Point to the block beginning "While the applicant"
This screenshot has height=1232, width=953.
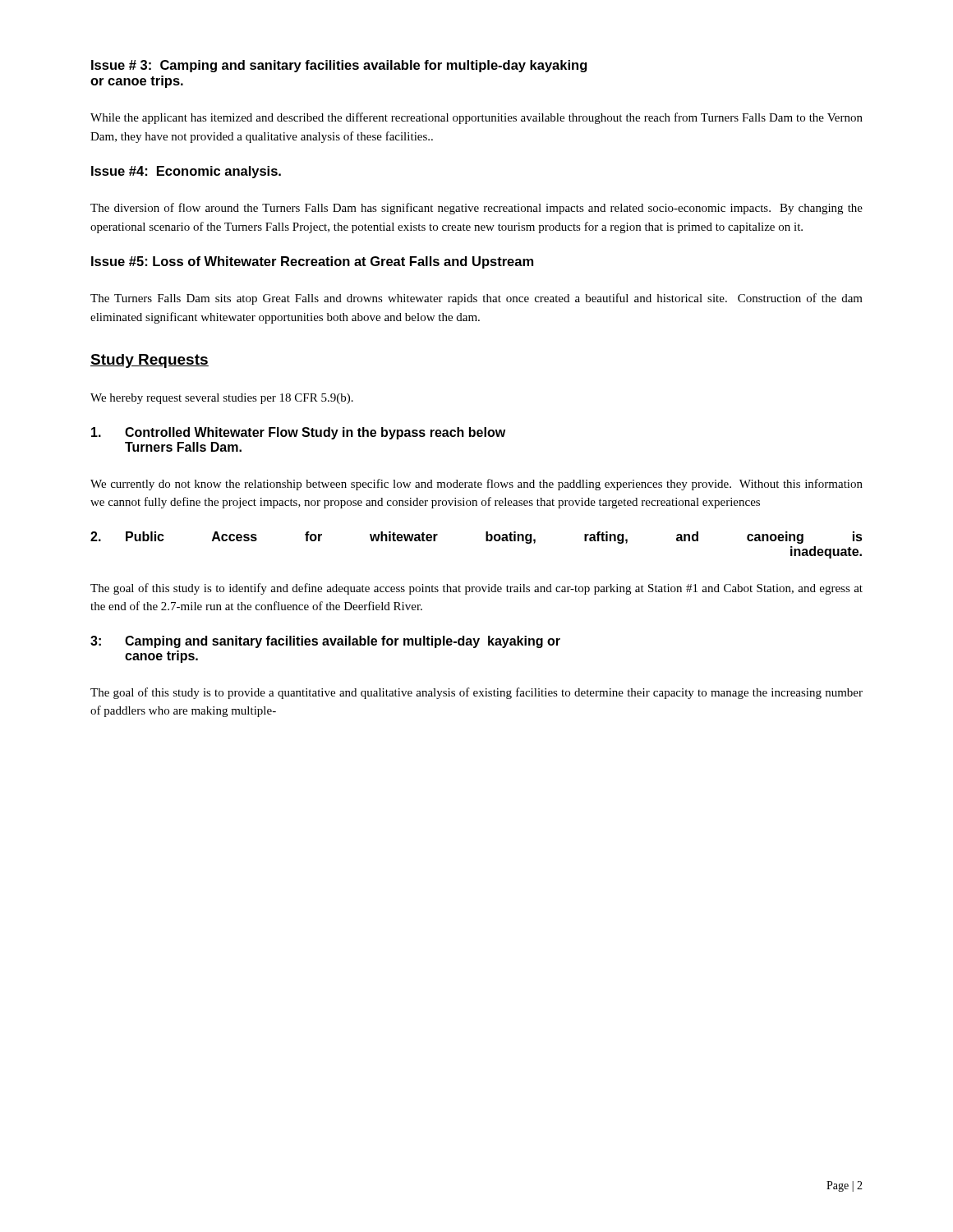tap(476, 127)
